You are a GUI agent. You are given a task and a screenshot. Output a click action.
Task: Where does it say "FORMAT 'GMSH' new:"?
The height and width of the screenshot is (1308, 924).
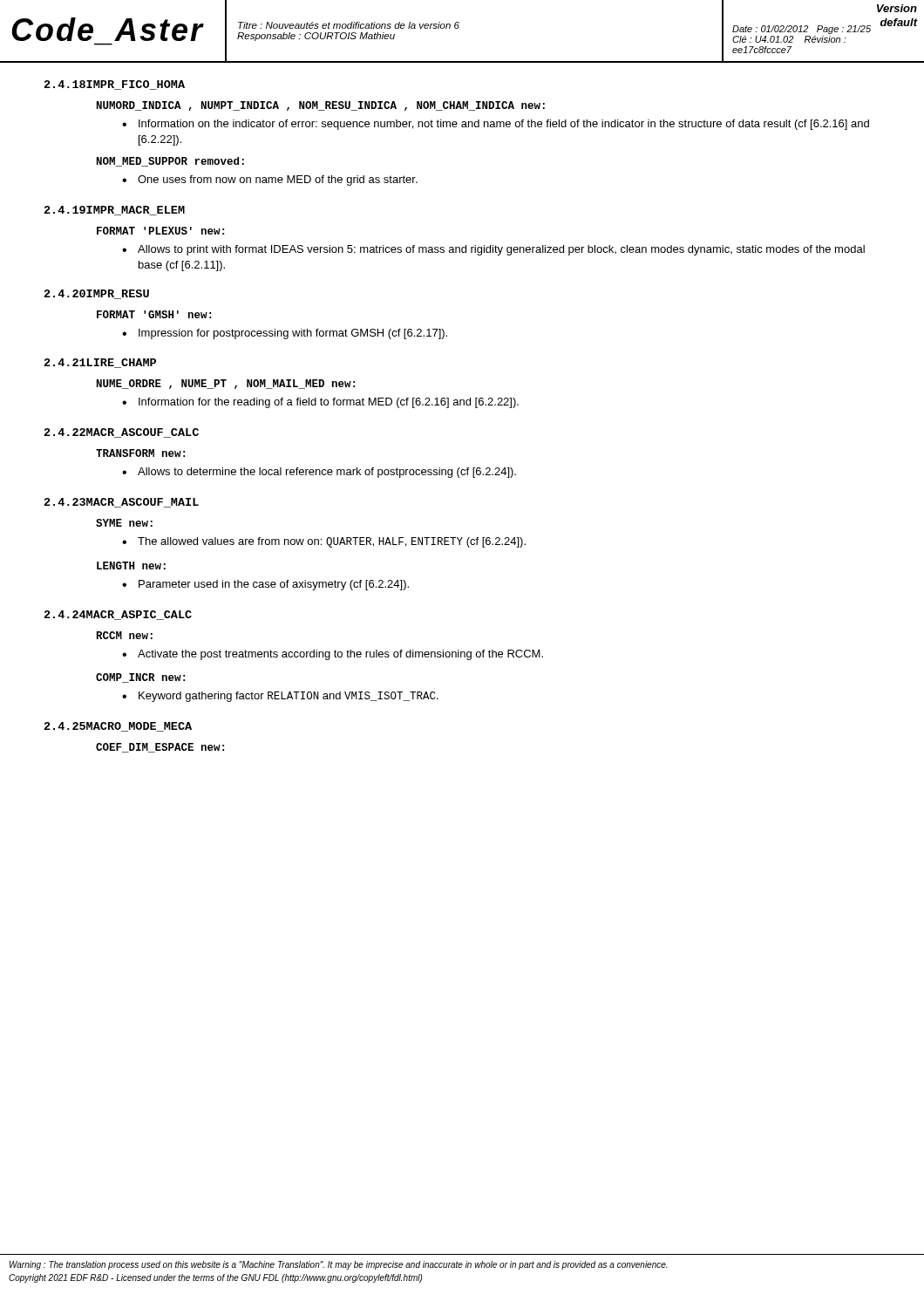(155, 315)
